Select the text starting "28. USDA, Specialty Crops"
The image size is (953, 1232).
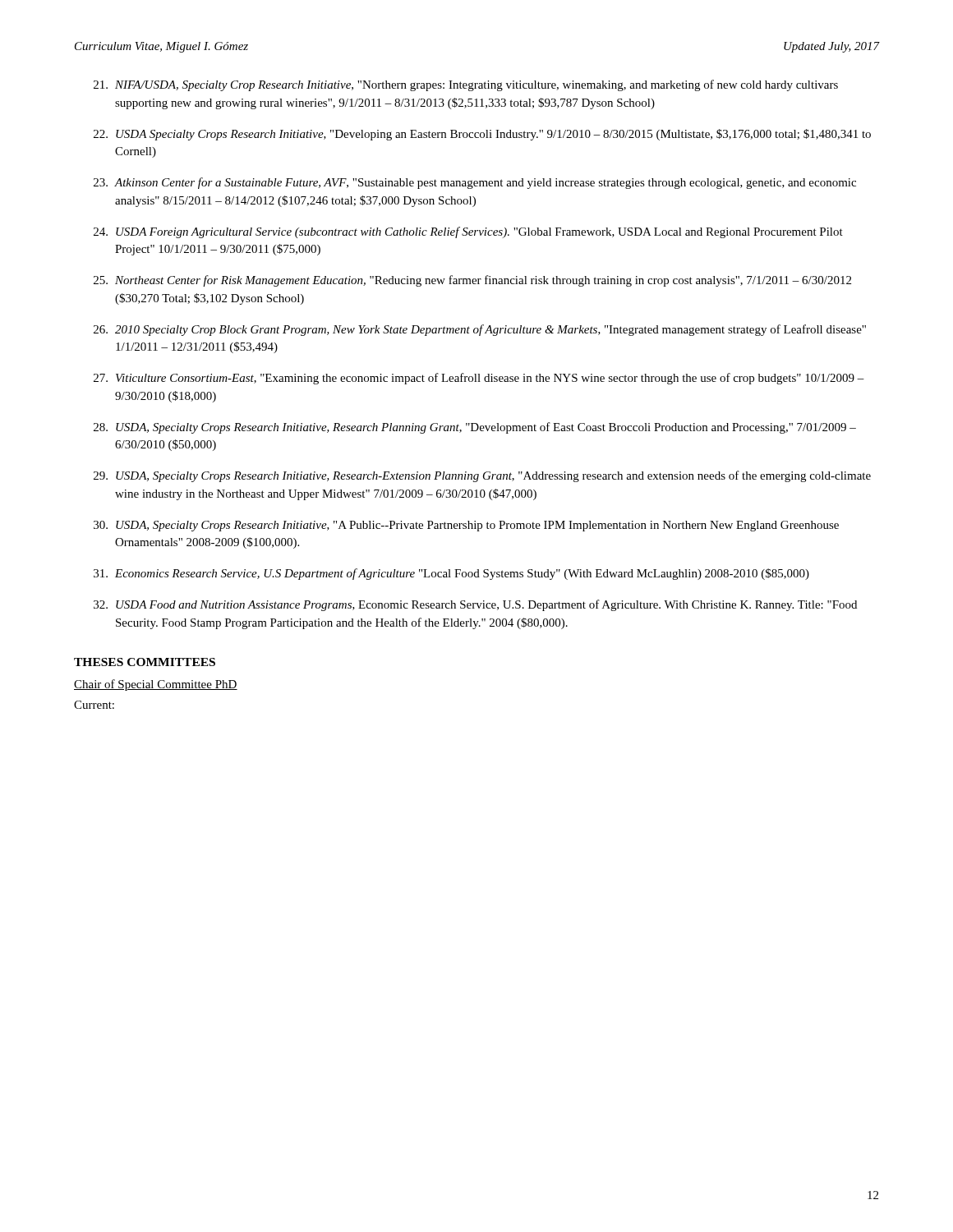pyautogui.click(x=476, y=436)
